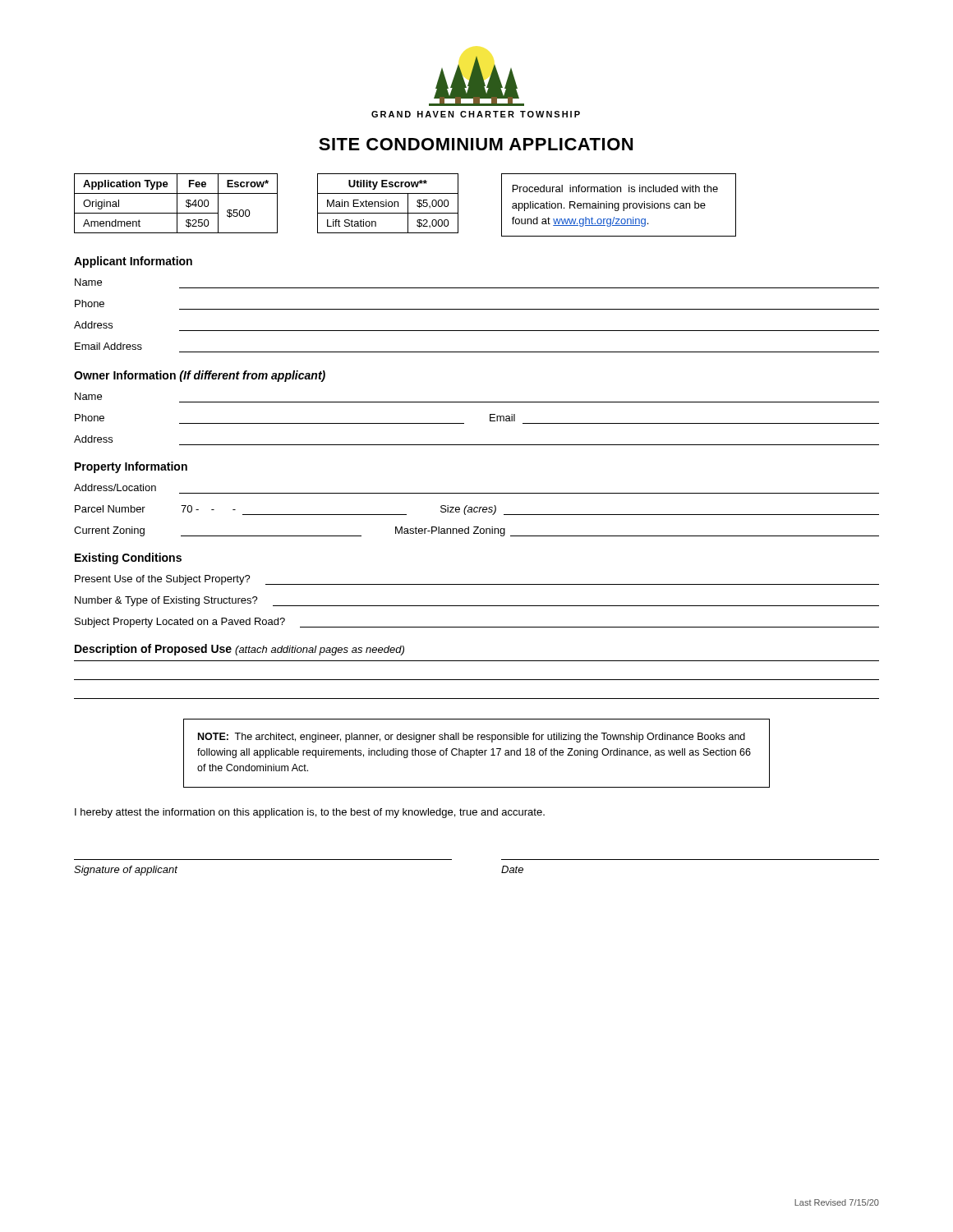
Task: Select the passage starting "Property Information"
Action: (x=131, y=466)
